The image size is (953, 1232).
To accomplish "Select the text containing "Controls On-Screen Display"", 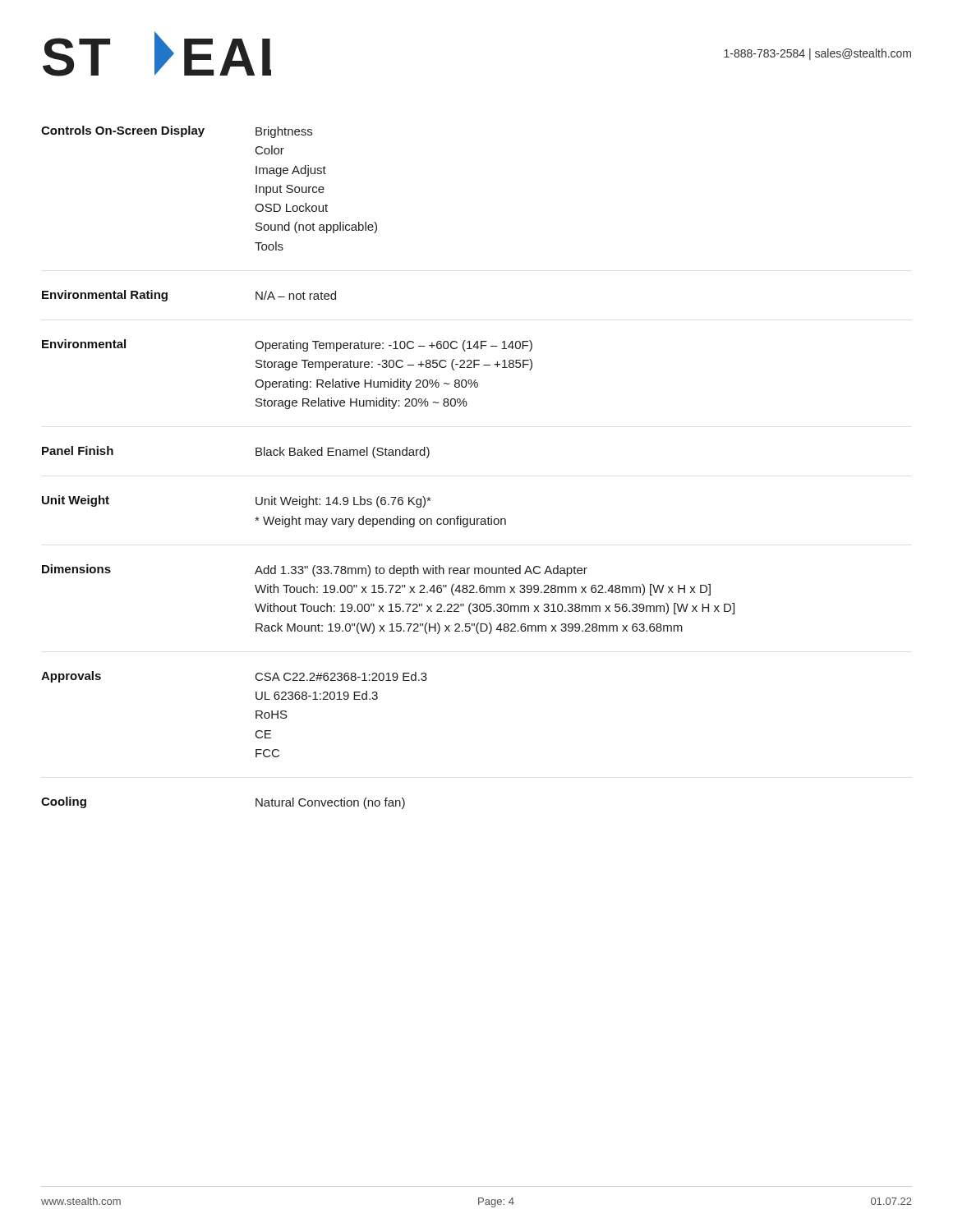I will (x=123, y=130).
